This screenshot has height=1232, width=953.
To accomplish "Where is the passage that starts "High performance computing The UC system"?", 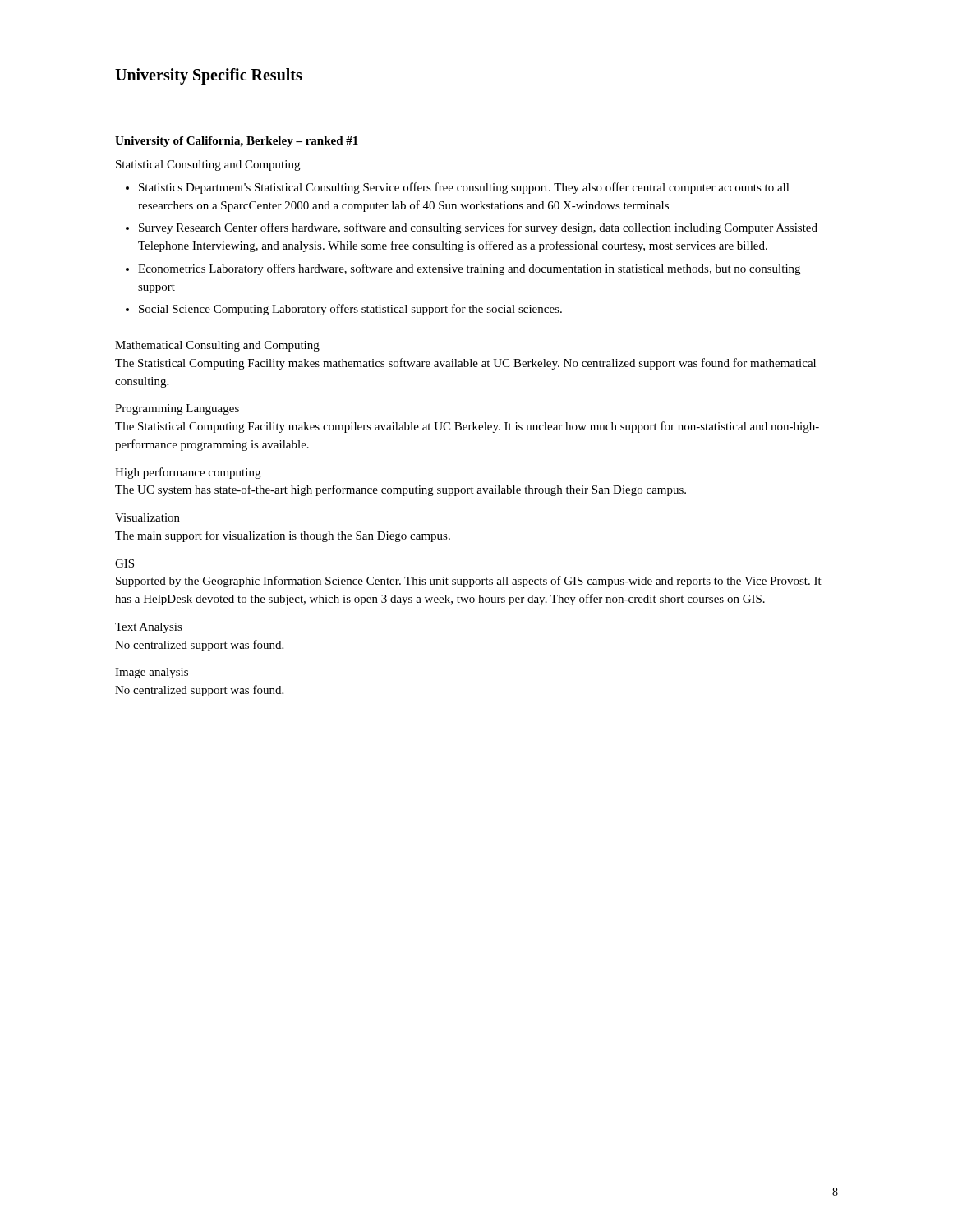I will click(401, 481).
